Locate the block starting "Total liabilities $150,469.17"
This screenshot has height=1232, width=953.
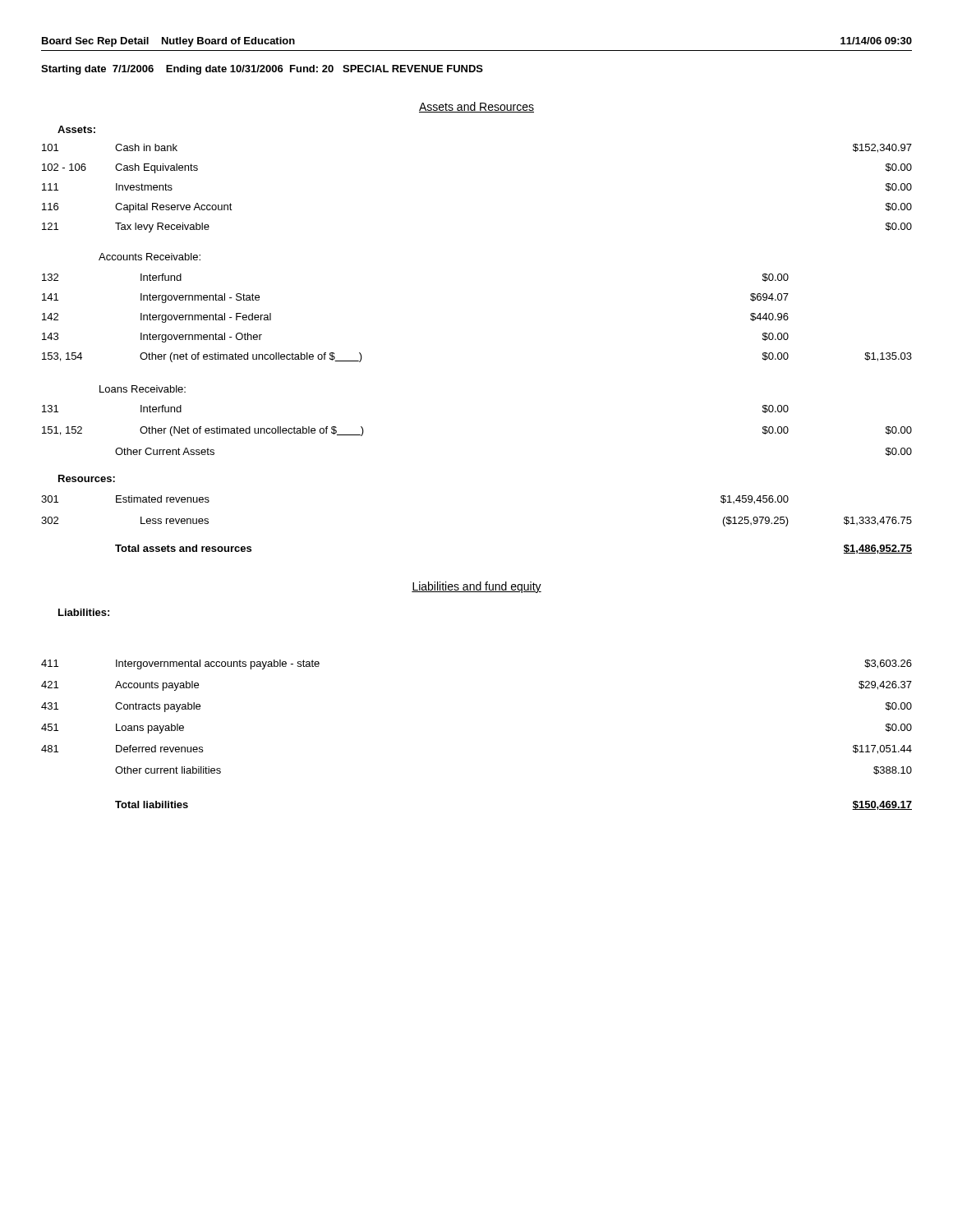coord(154,805)
